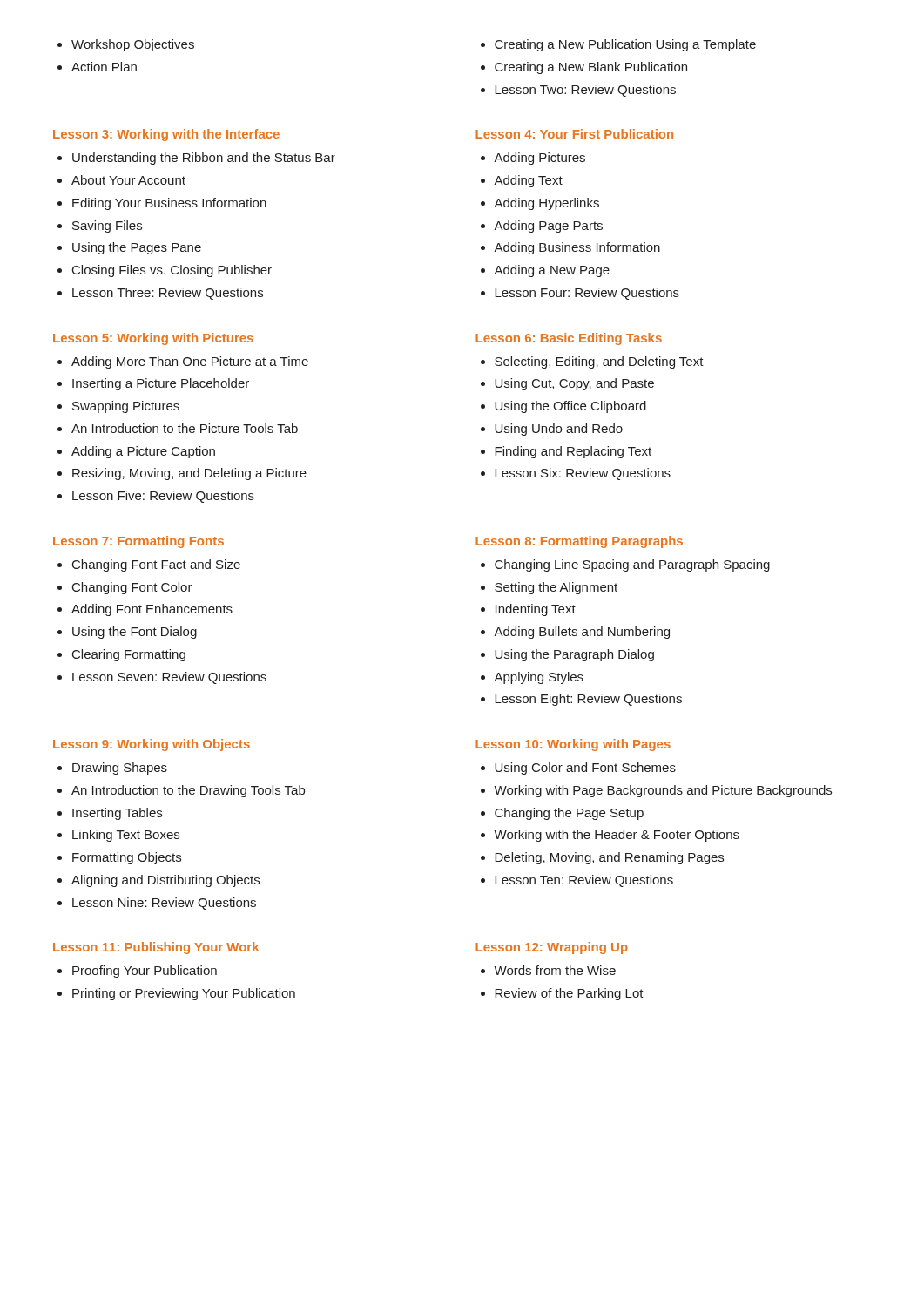
Task: Select the text starting "Working with the Header"
Action: pyautogui.click(x=617, y=835)
